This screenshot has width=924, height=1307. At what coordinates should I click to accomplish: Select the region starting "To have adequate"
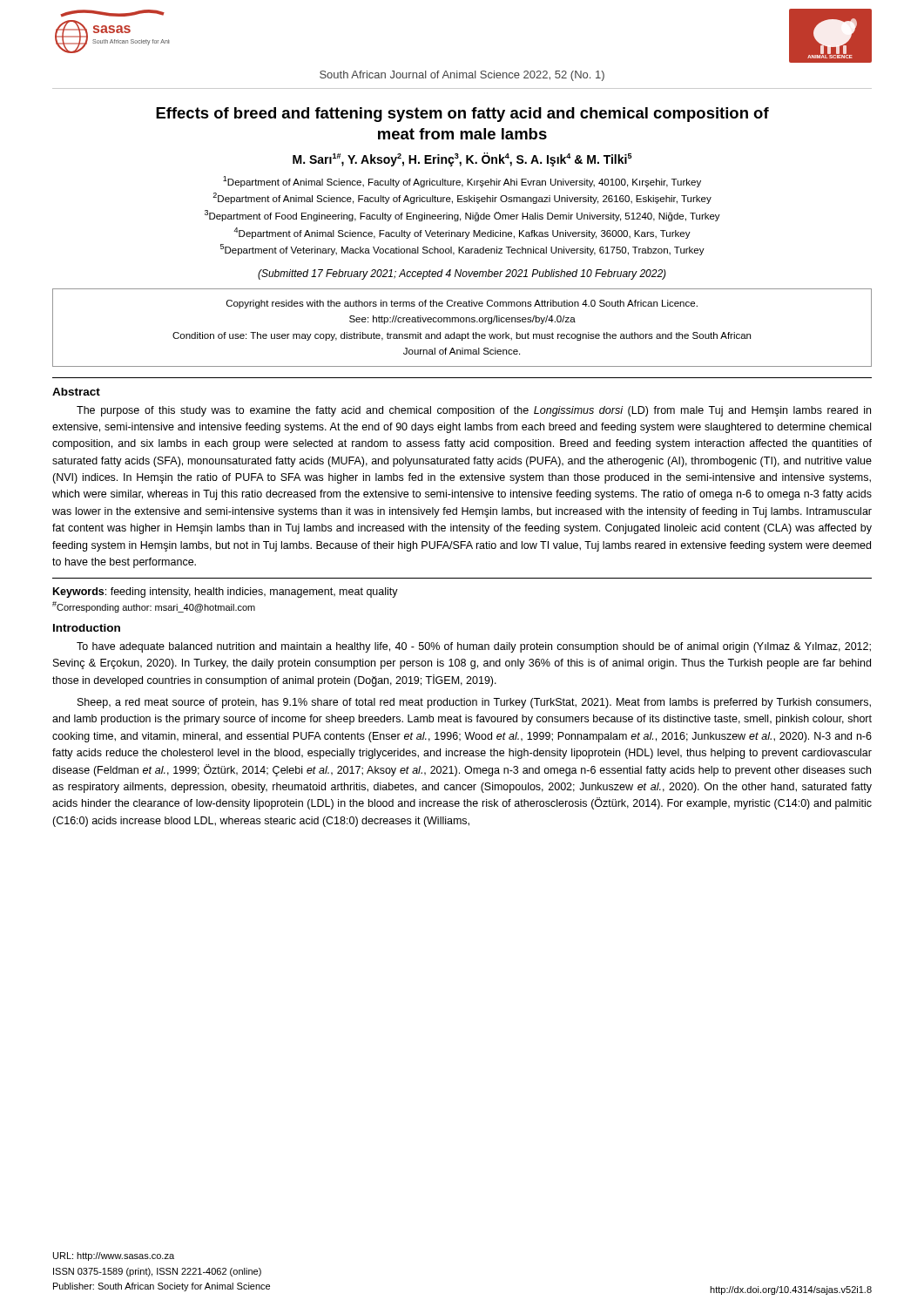click(462, 664)
